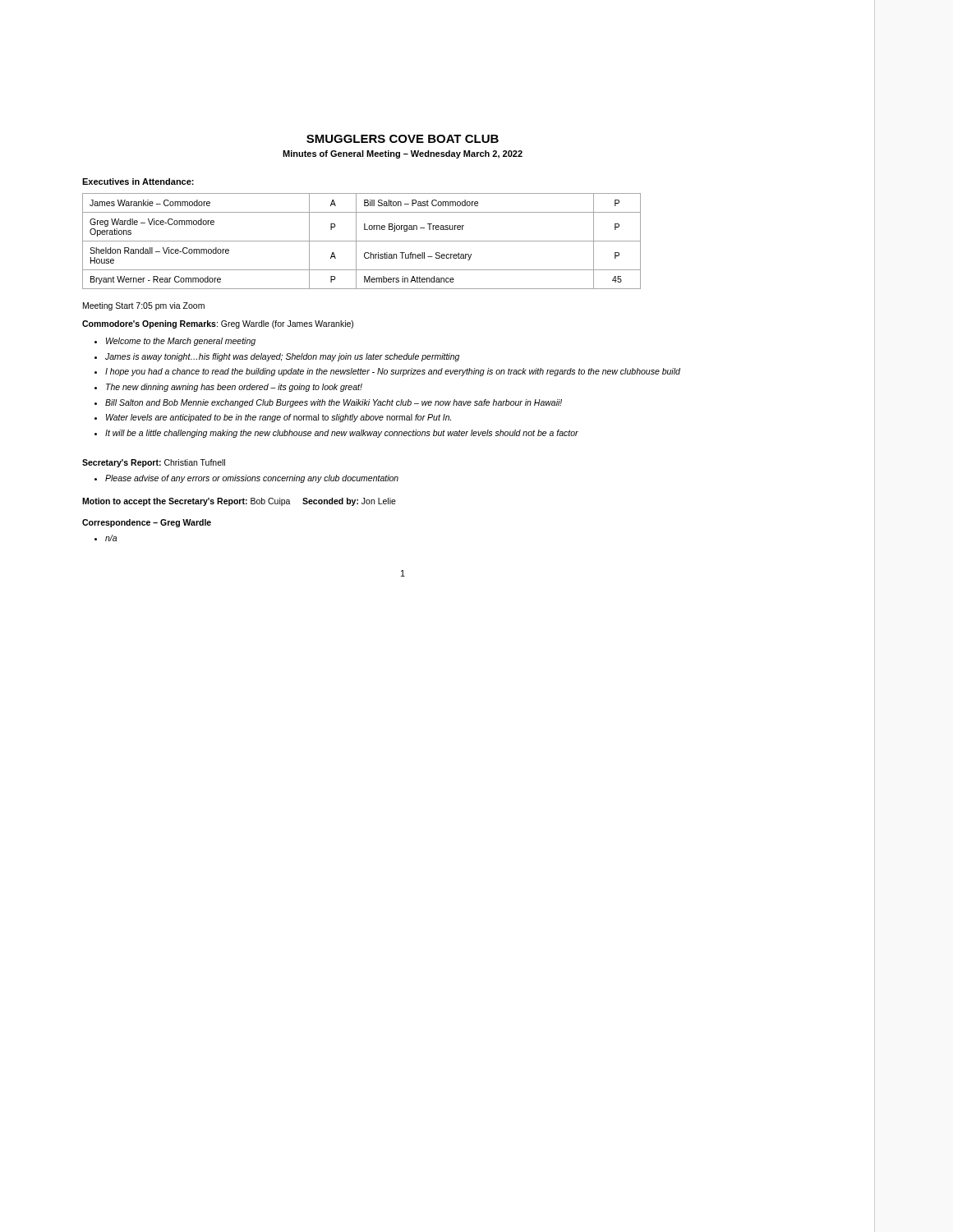Navigate to the text block starting "Meeting Start 7:05"
Screen dimensions: 1232x953
coord(144,306)
